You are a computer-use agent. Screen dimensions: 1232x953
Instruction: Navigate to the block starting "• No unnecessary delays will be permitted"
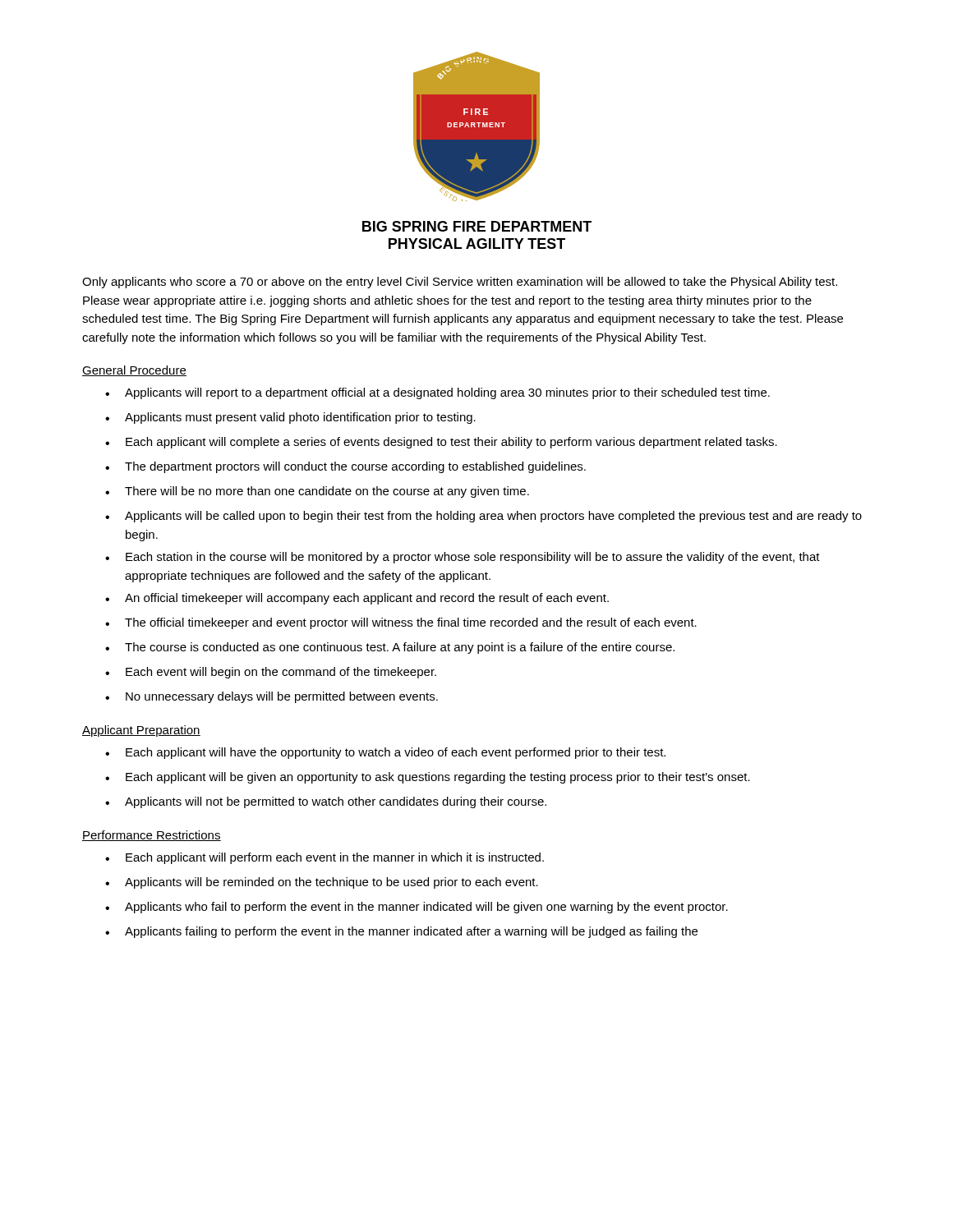coord(272,697)
